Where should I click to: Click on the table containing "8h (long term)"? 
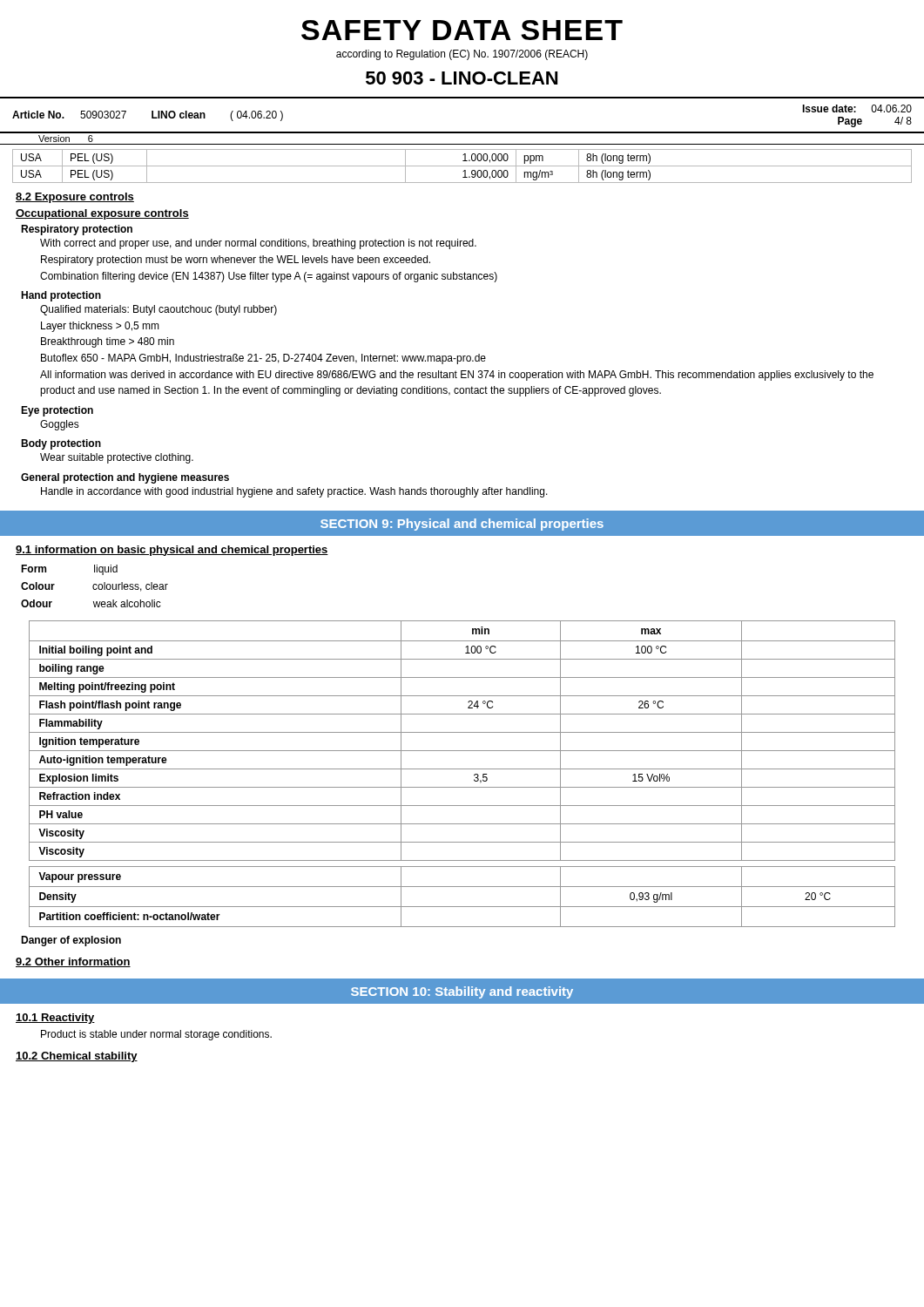click(462, 165)
